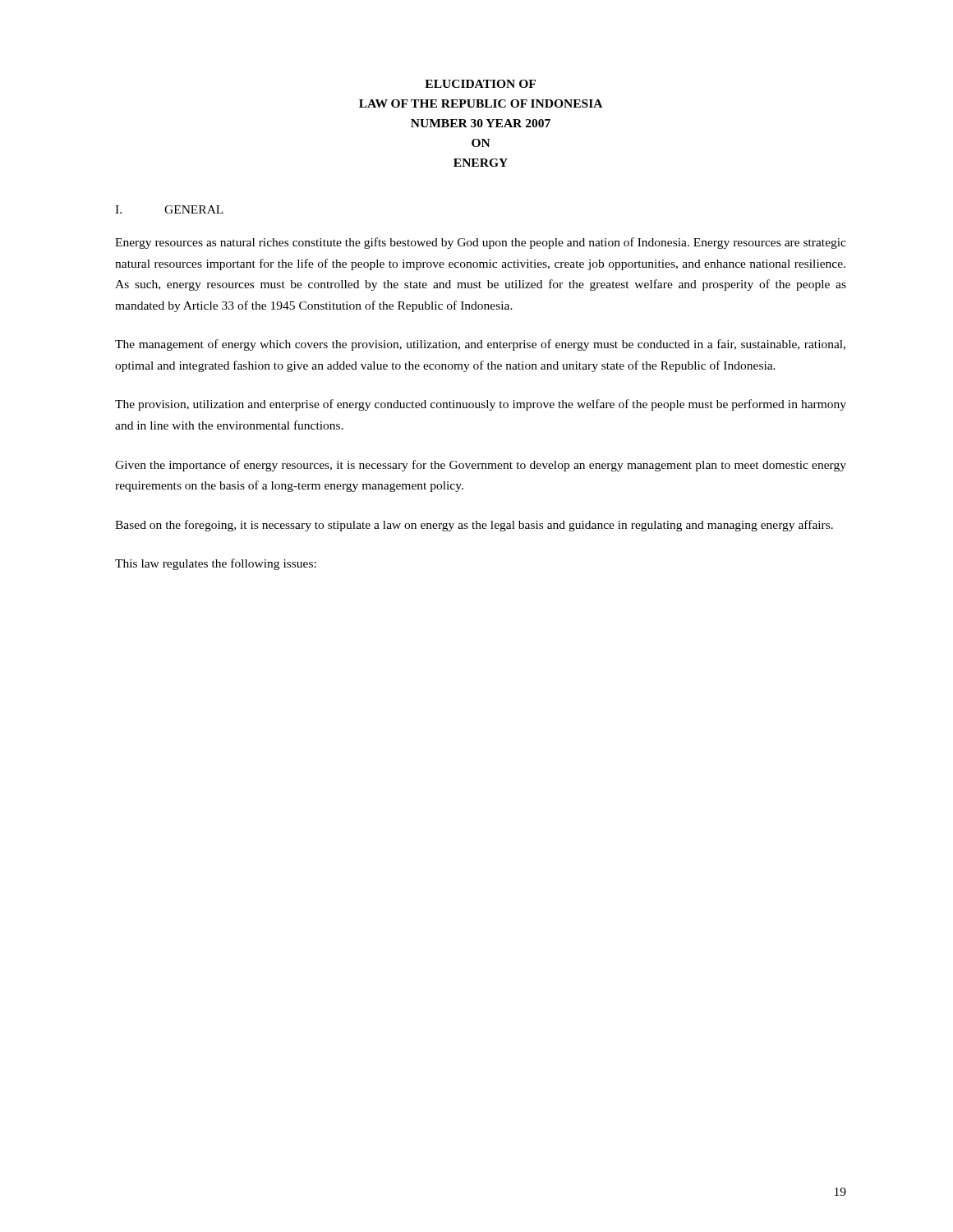Viewport: 953px width, 1232px height.
Task: Select the passage starting "Given the importance of energy resources, it is"
Action: pyautogui.click(x=481, y=475)
